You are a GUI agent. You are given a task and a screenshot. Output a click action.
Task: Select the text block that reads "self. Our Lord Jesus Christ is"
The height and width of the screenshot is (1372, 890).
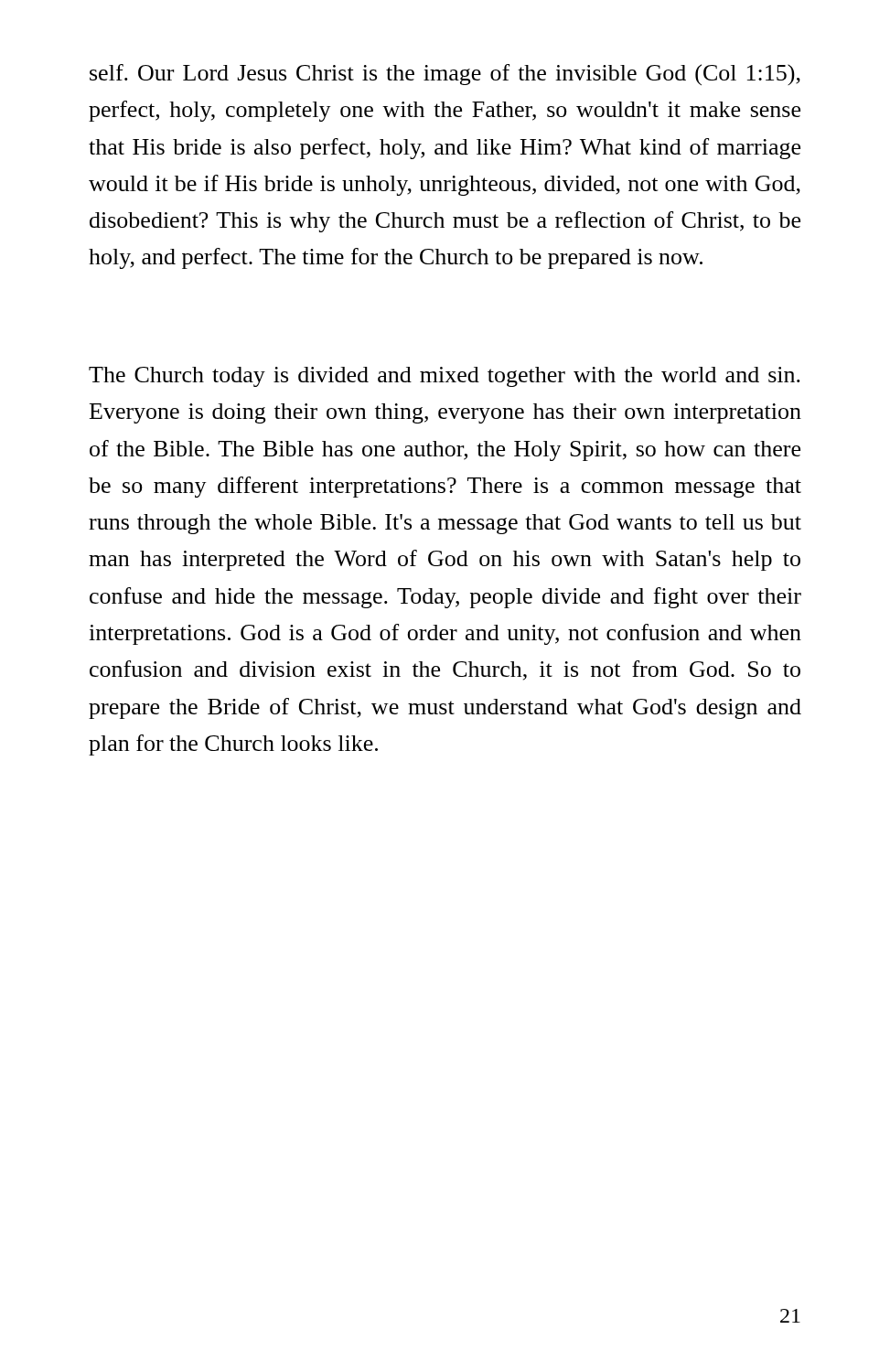click(445, 165)
